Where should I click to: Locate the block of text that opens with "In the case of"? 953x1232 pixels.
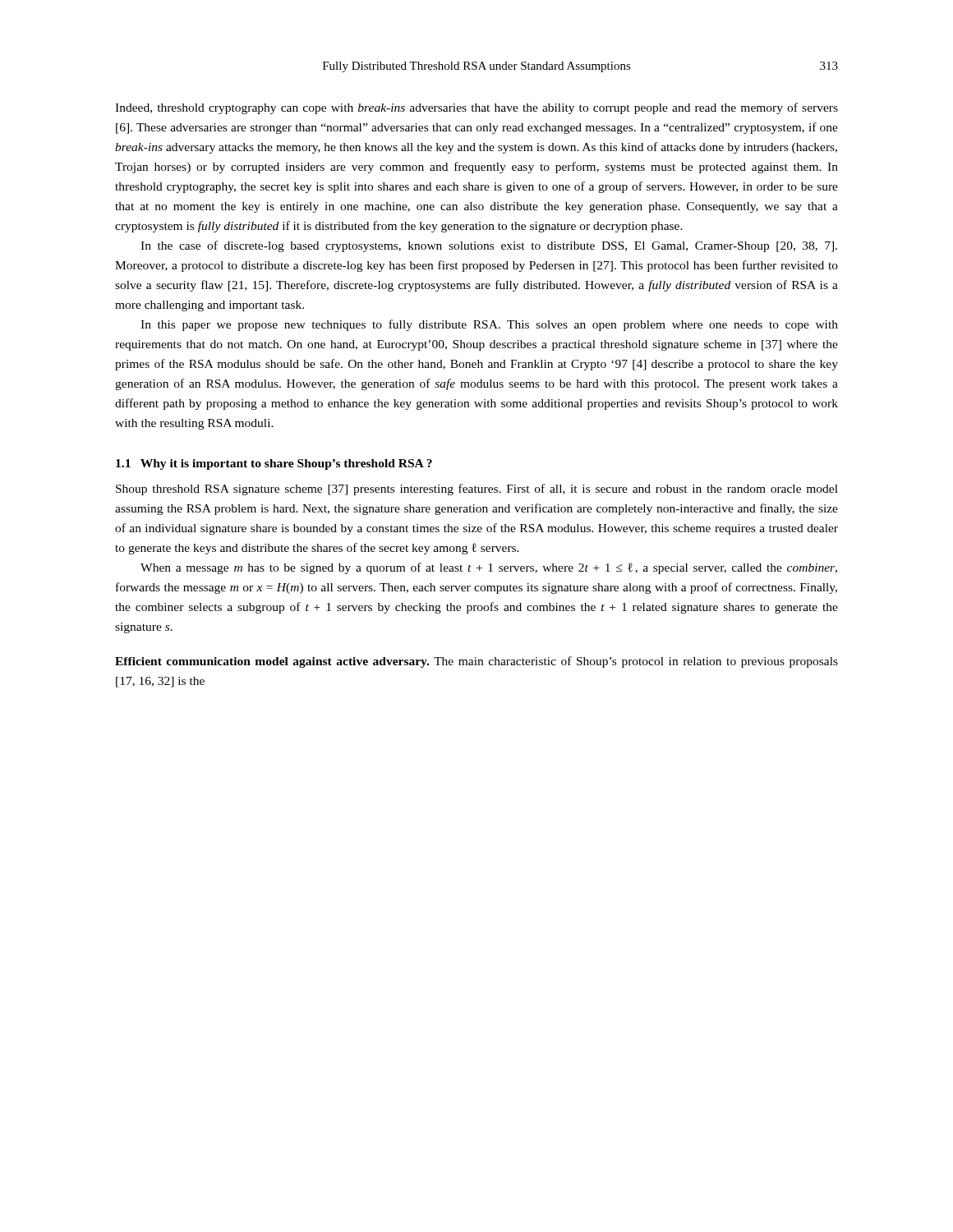click(476, 275)
